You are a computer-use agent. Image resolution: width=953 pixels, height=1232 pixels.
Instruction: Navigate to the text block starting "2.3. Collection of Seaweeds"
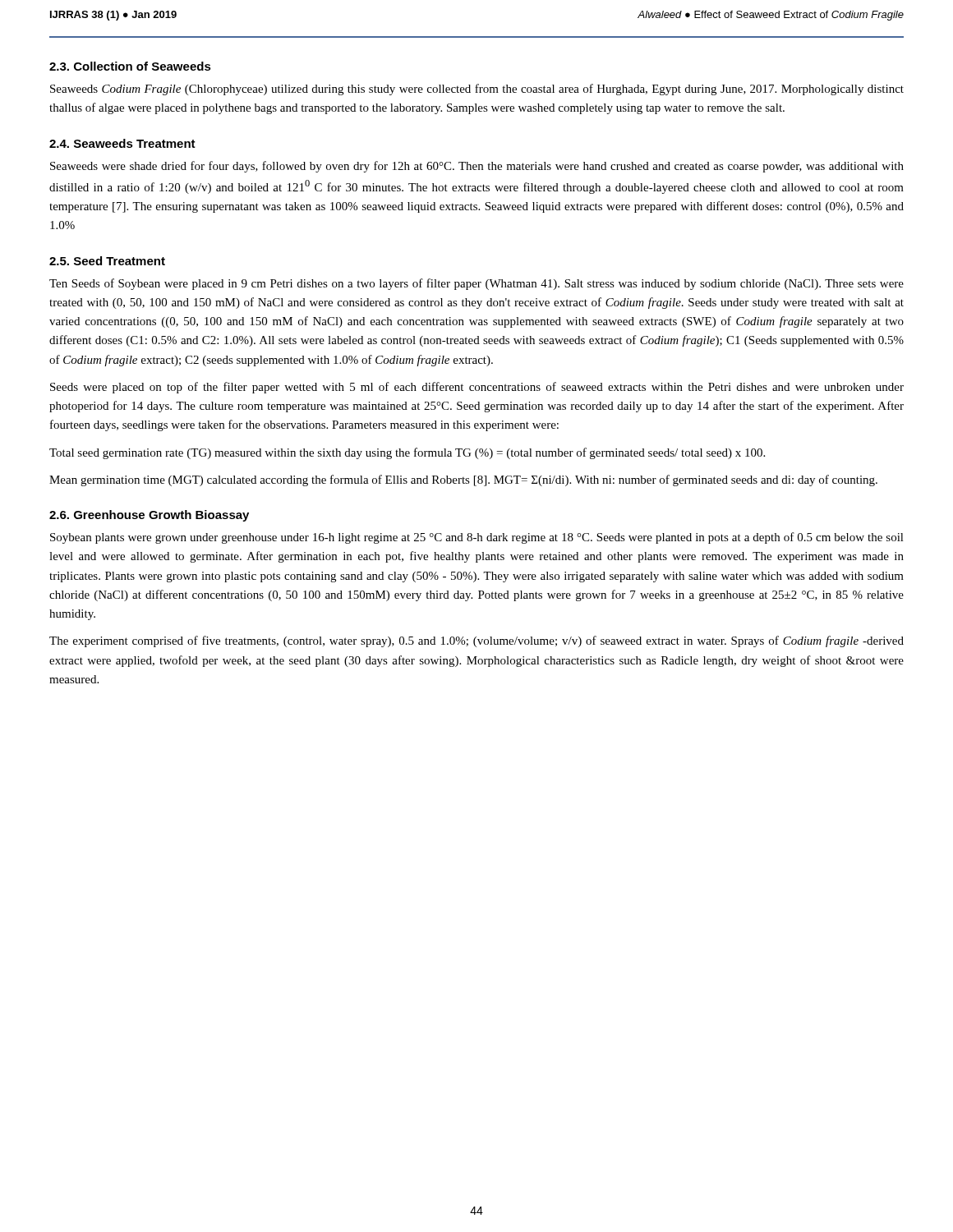130,66
